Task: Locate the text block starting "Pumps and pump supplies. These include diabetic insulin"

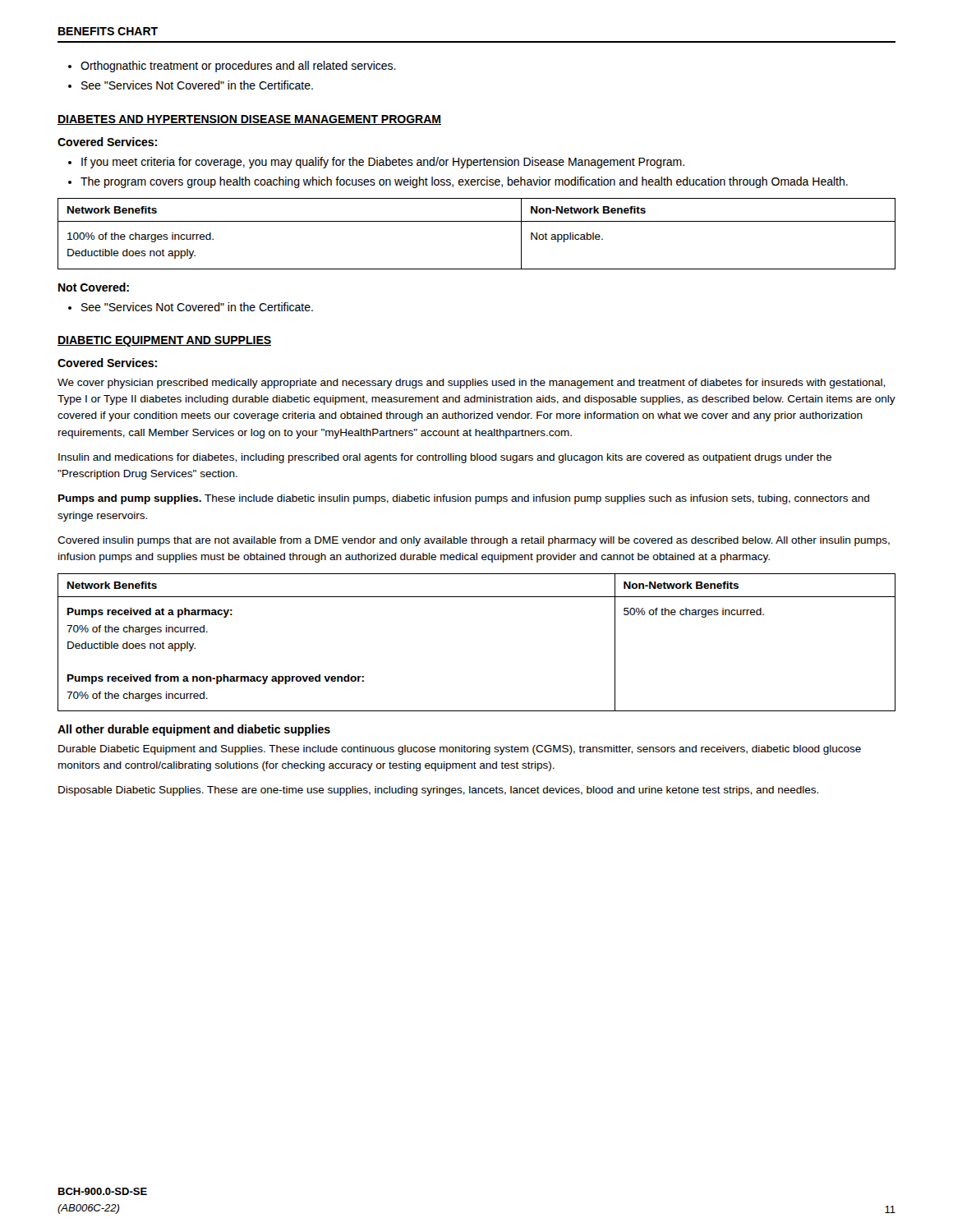Action: [464, 507]
